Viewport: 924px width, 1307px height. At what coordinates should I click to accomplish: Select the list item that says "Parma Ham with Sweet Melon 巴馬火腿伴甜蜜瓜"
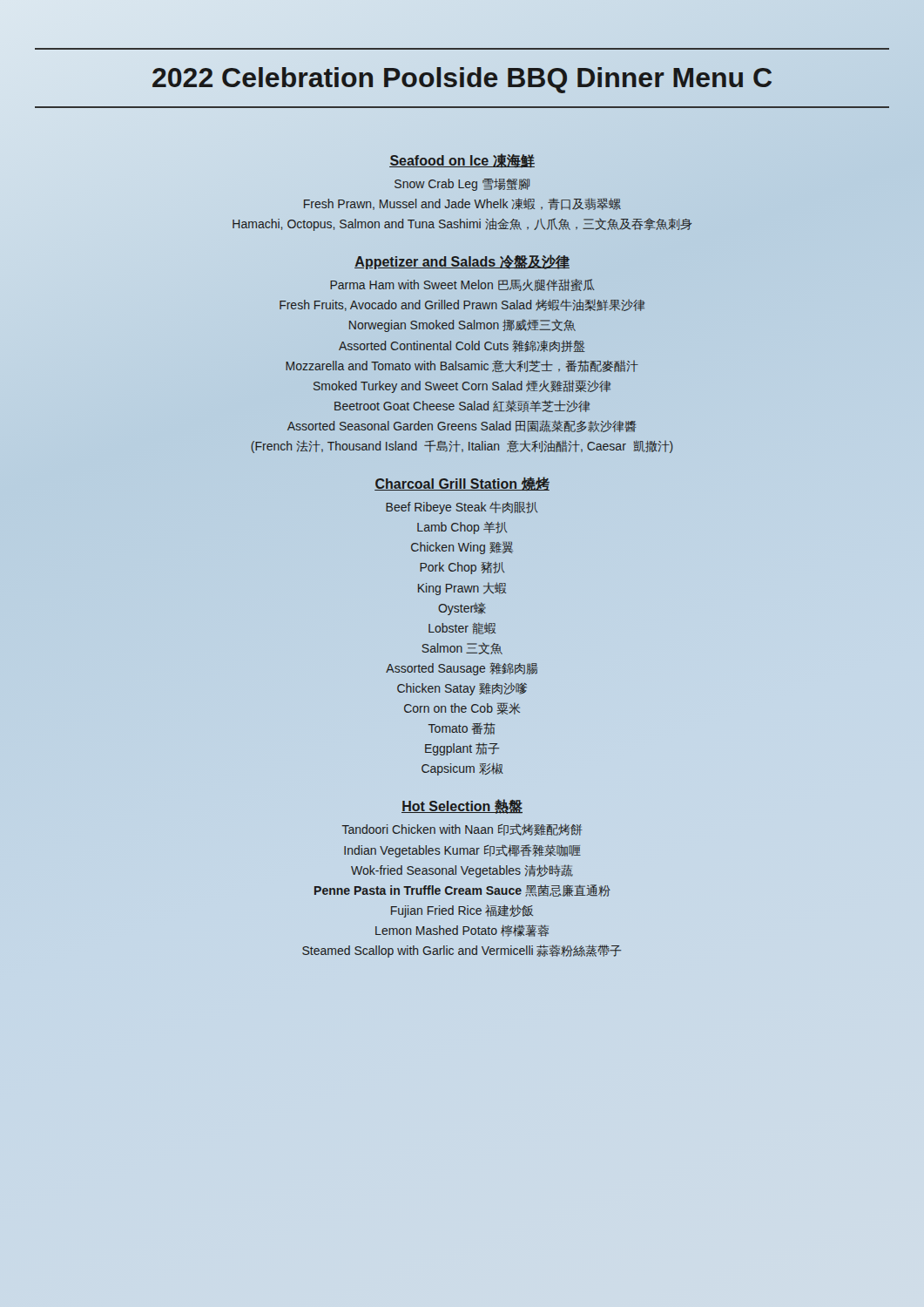(462, 285)
